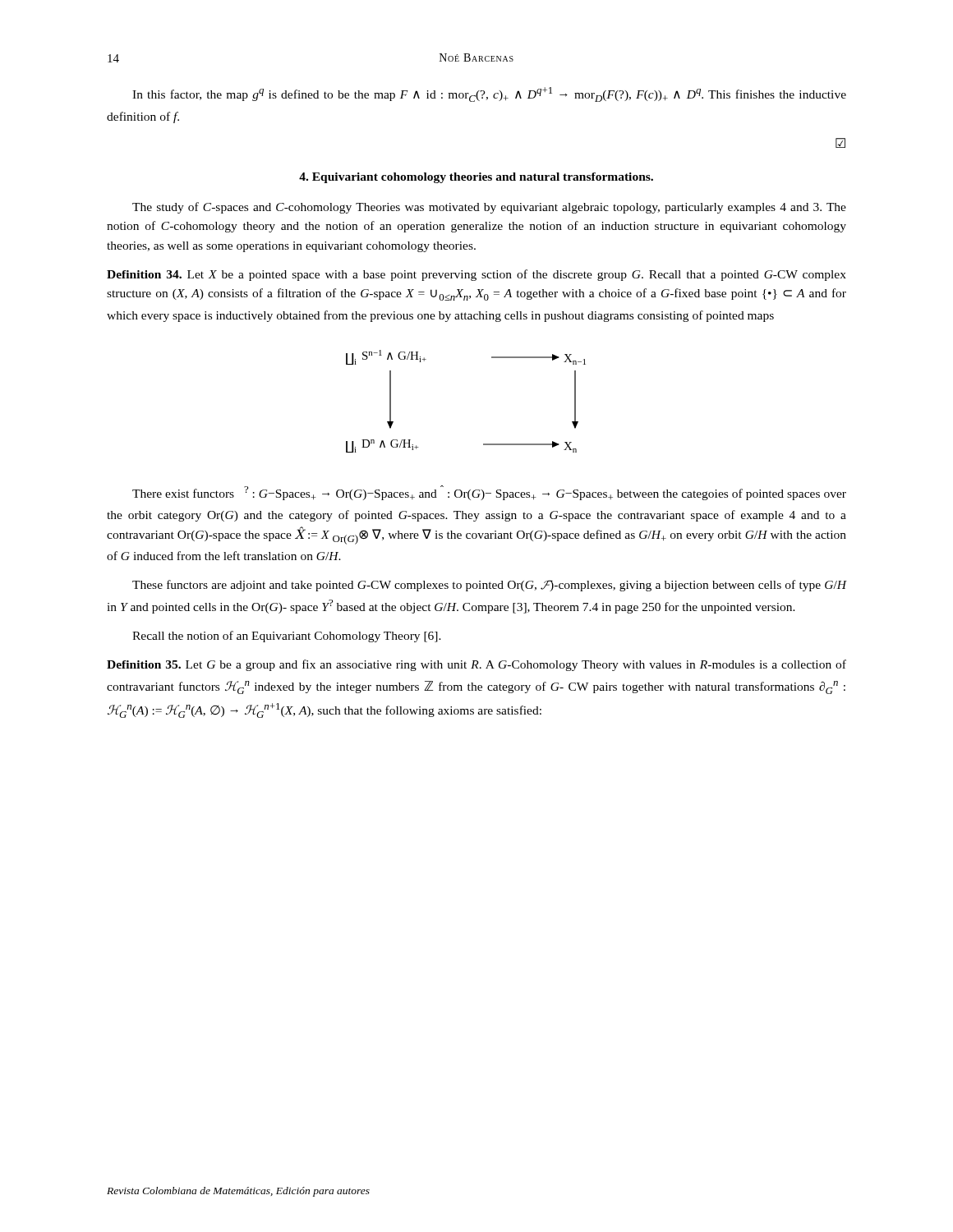The height and width of the screenshot is (1232, 953).
Task: Select the text block containing "These functors are"
Action: 476,596
